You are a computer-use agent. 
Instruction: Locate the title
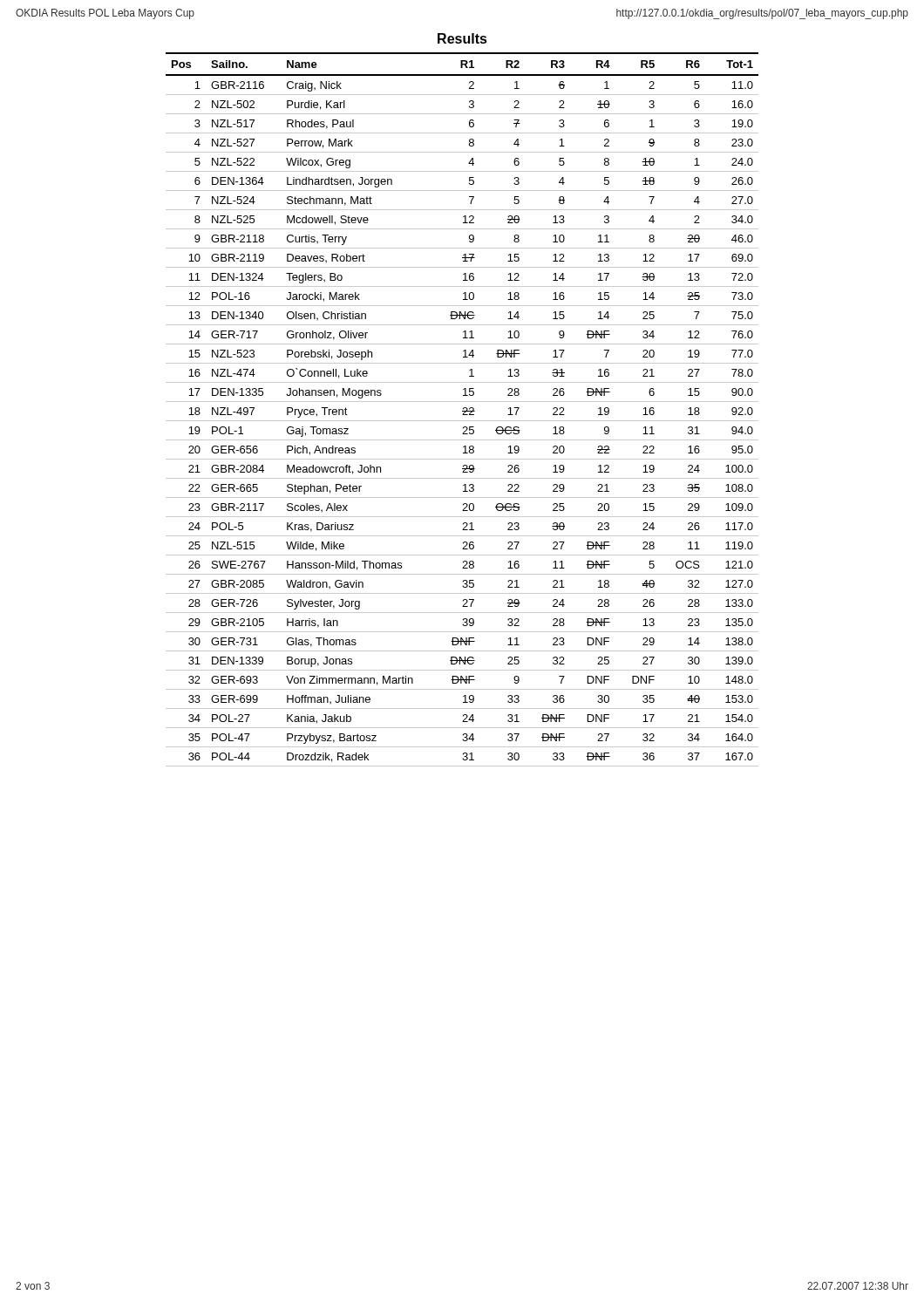coord(462,39)
